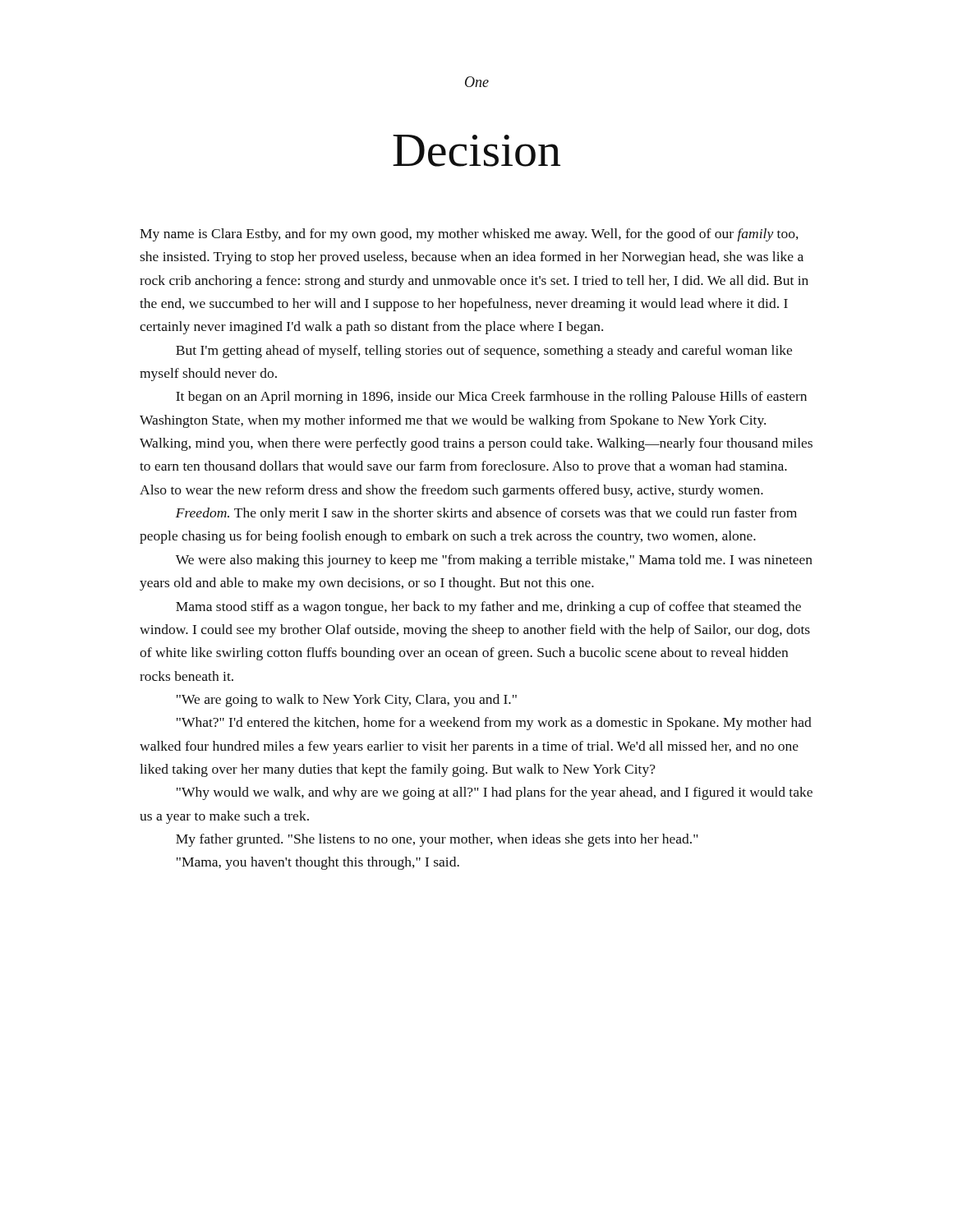Click the title
The height and width of the screenshot is (1232, 953).
(x=476, y=150)
